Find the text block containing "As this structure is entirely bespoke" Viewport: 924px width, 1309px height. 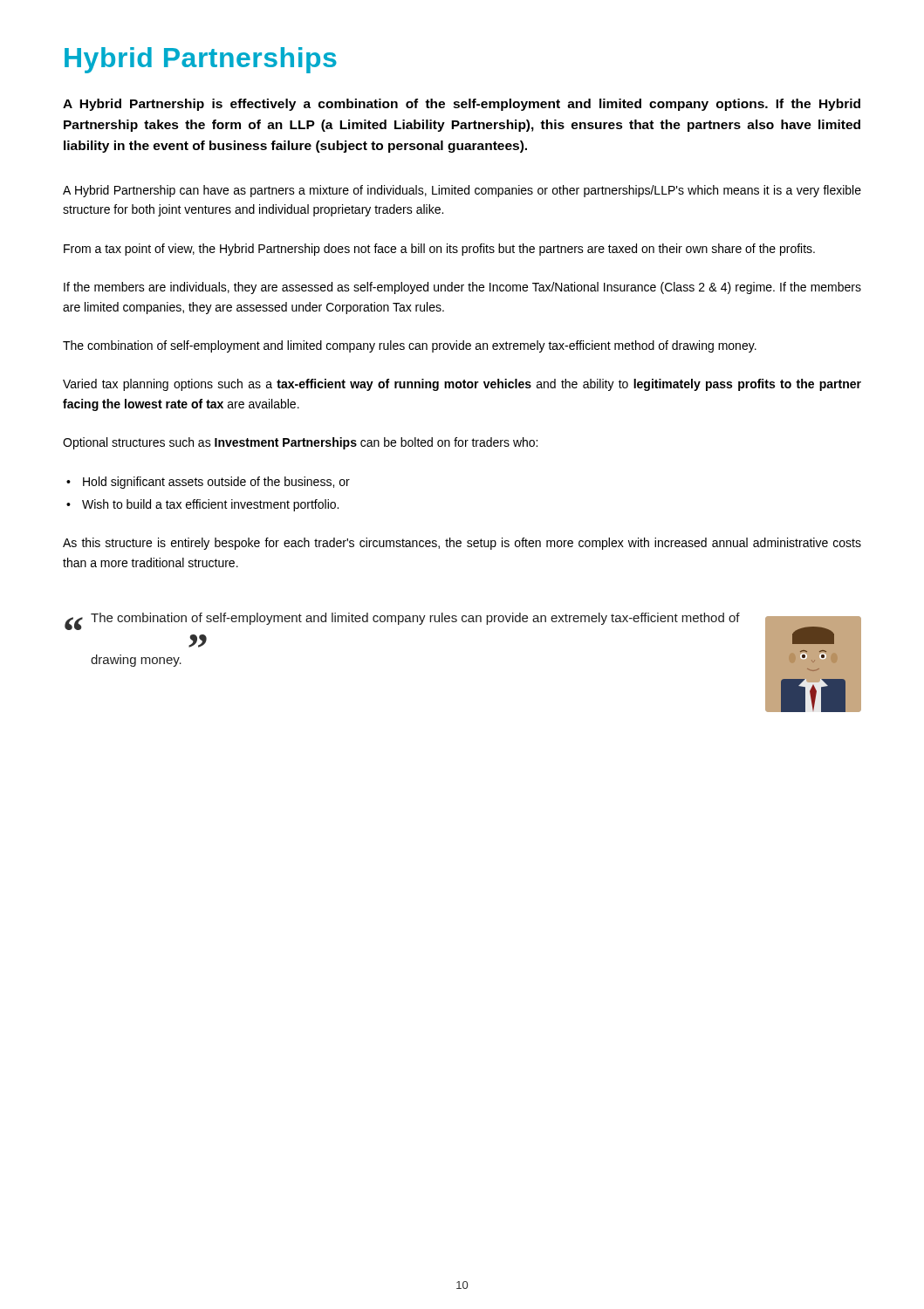pos(462,553)
